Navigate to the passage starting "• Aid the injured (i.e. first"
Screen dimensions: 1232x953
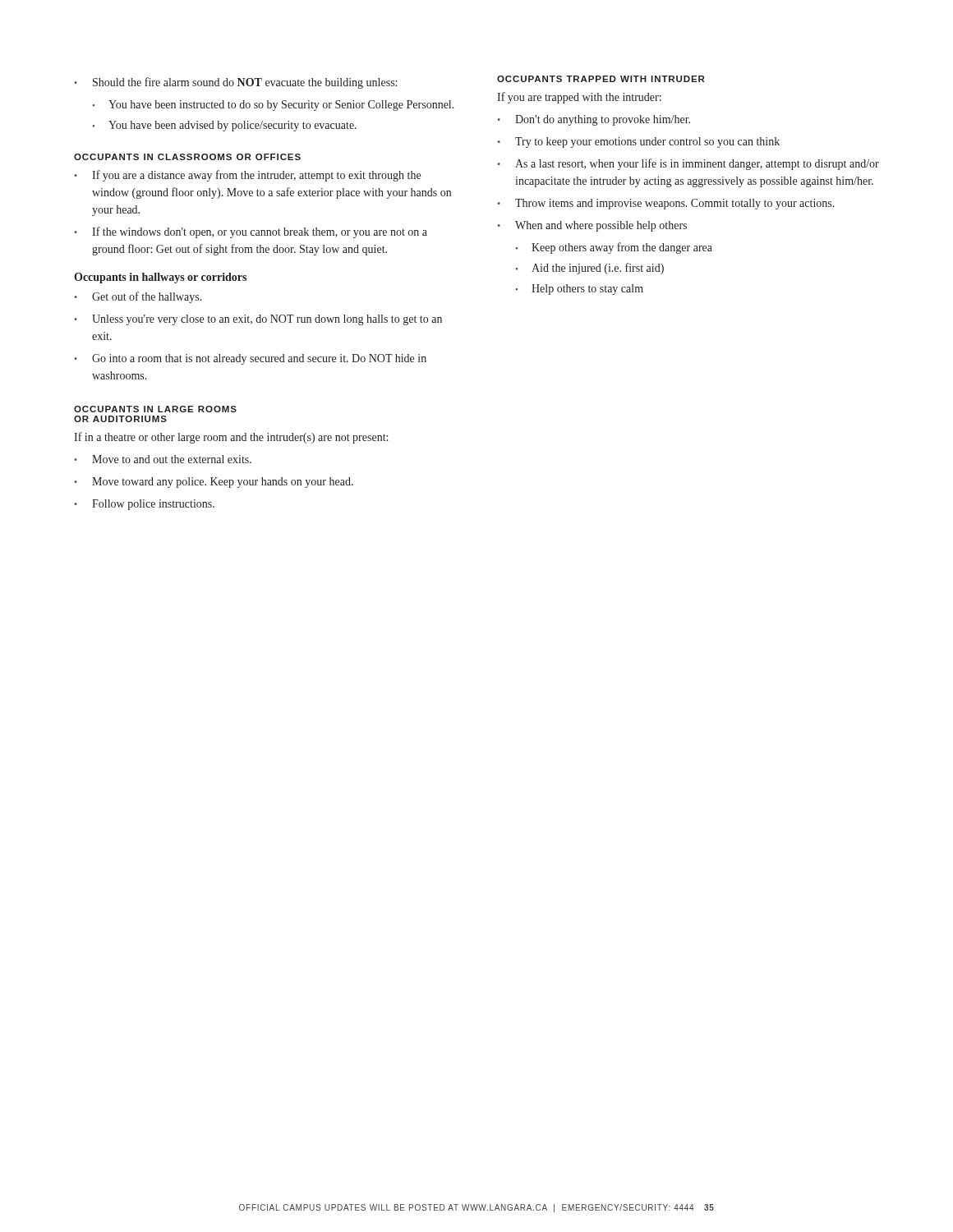point(589,269)
